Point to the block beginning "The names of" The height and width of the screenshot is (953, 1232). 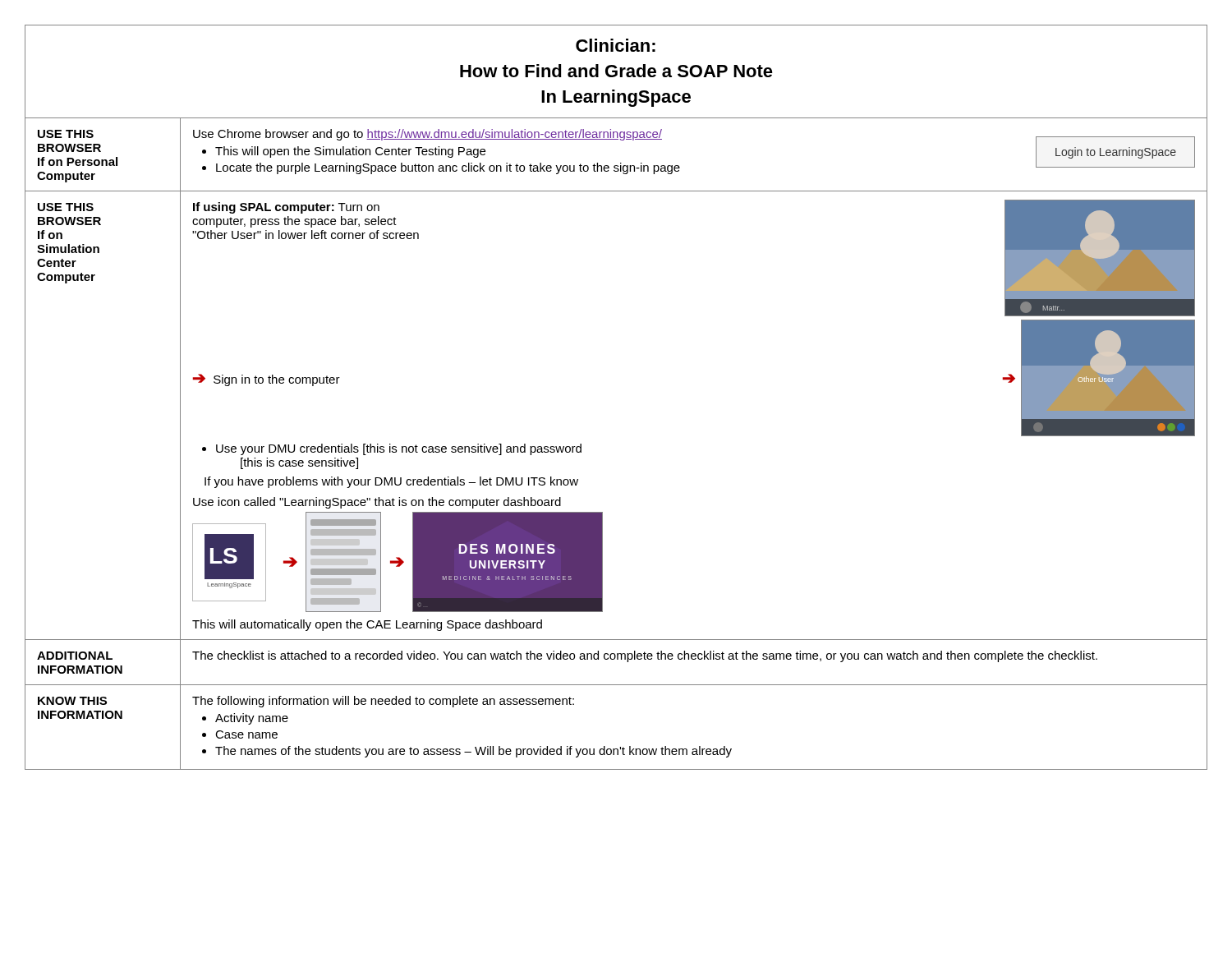tap(474, 751)
